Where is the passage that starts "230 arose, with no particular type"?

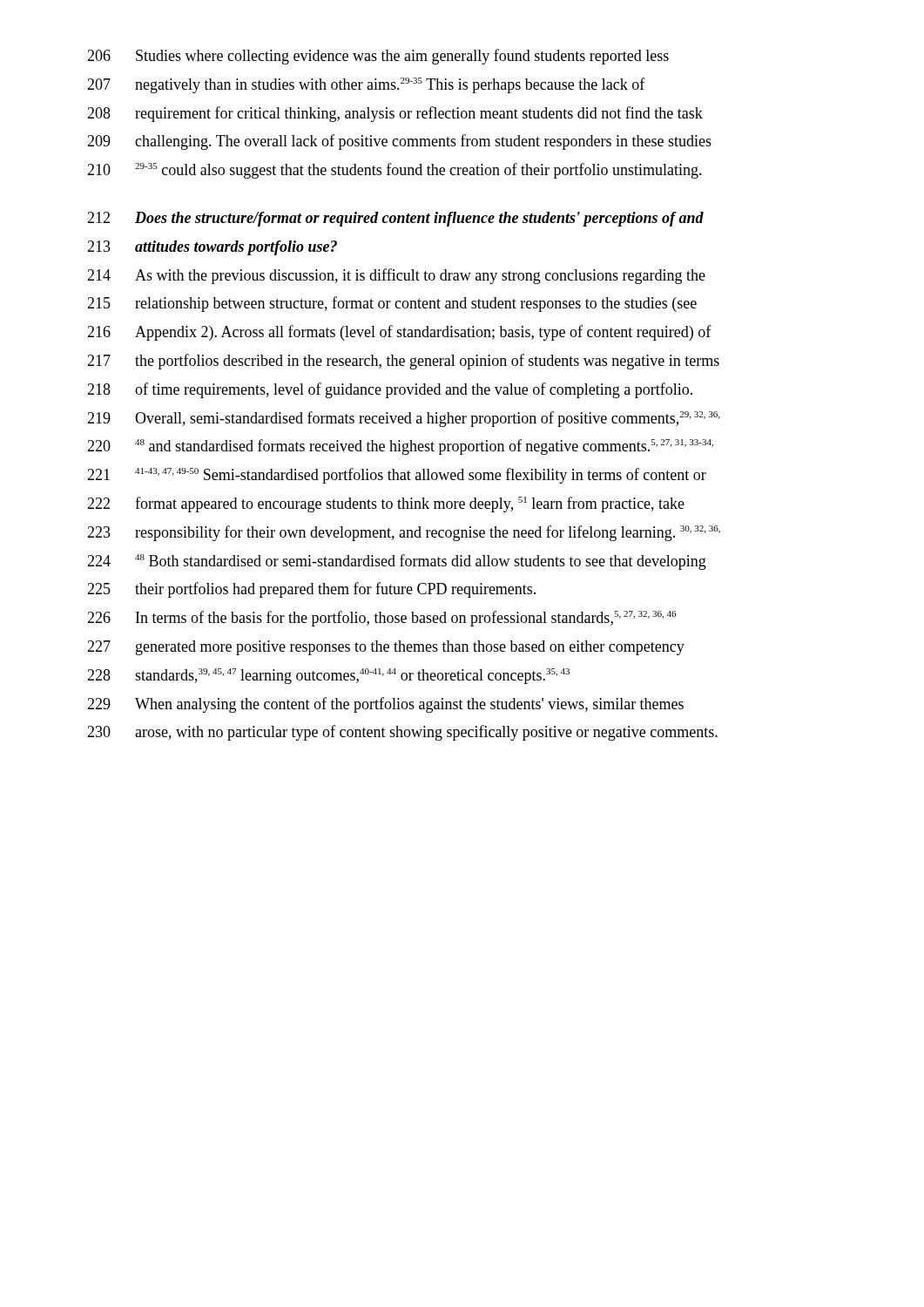click(462, 733)
